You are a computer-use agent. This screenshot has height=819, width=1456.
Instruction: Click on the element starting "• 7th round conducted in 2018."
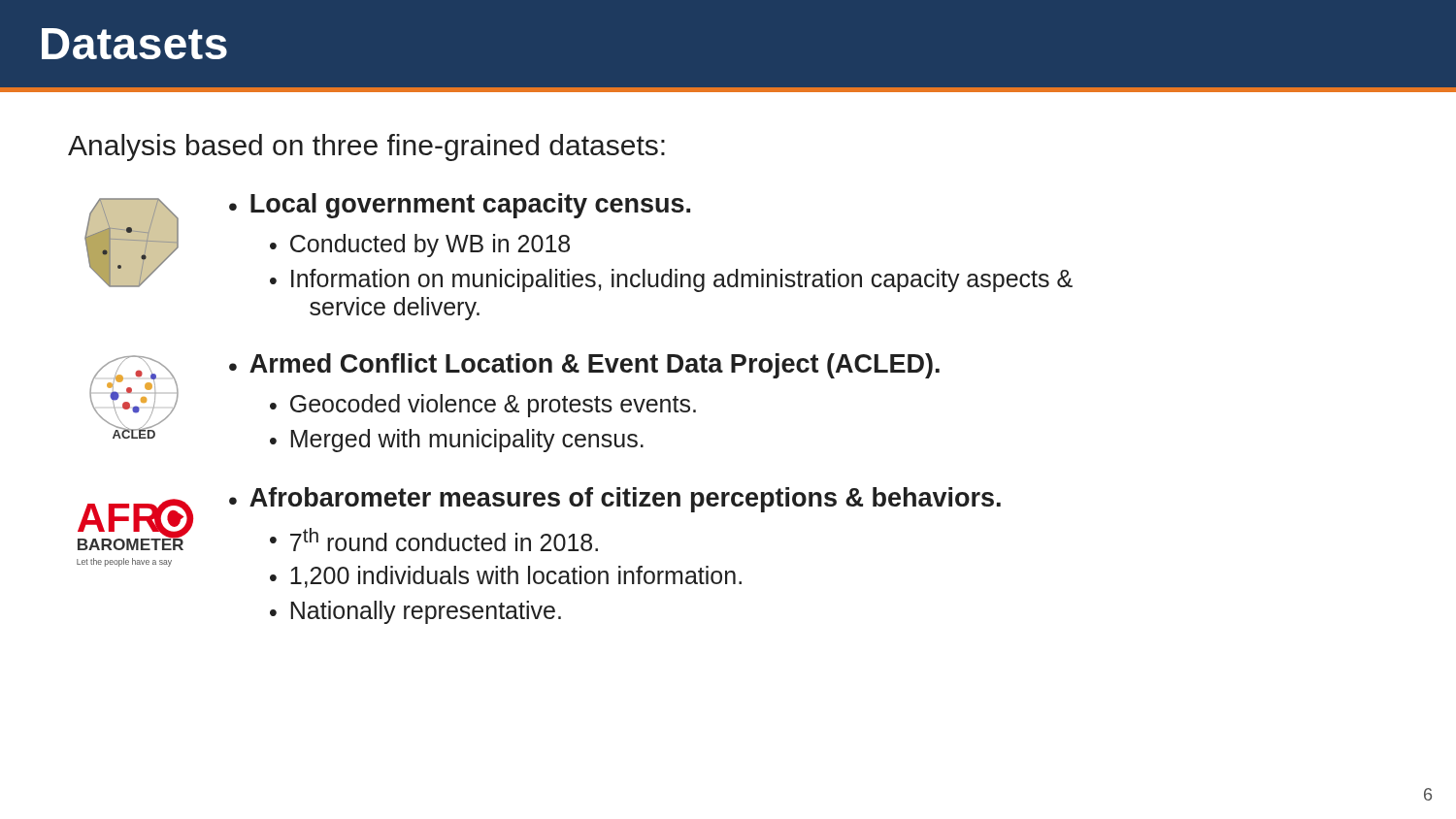[434, 541]
